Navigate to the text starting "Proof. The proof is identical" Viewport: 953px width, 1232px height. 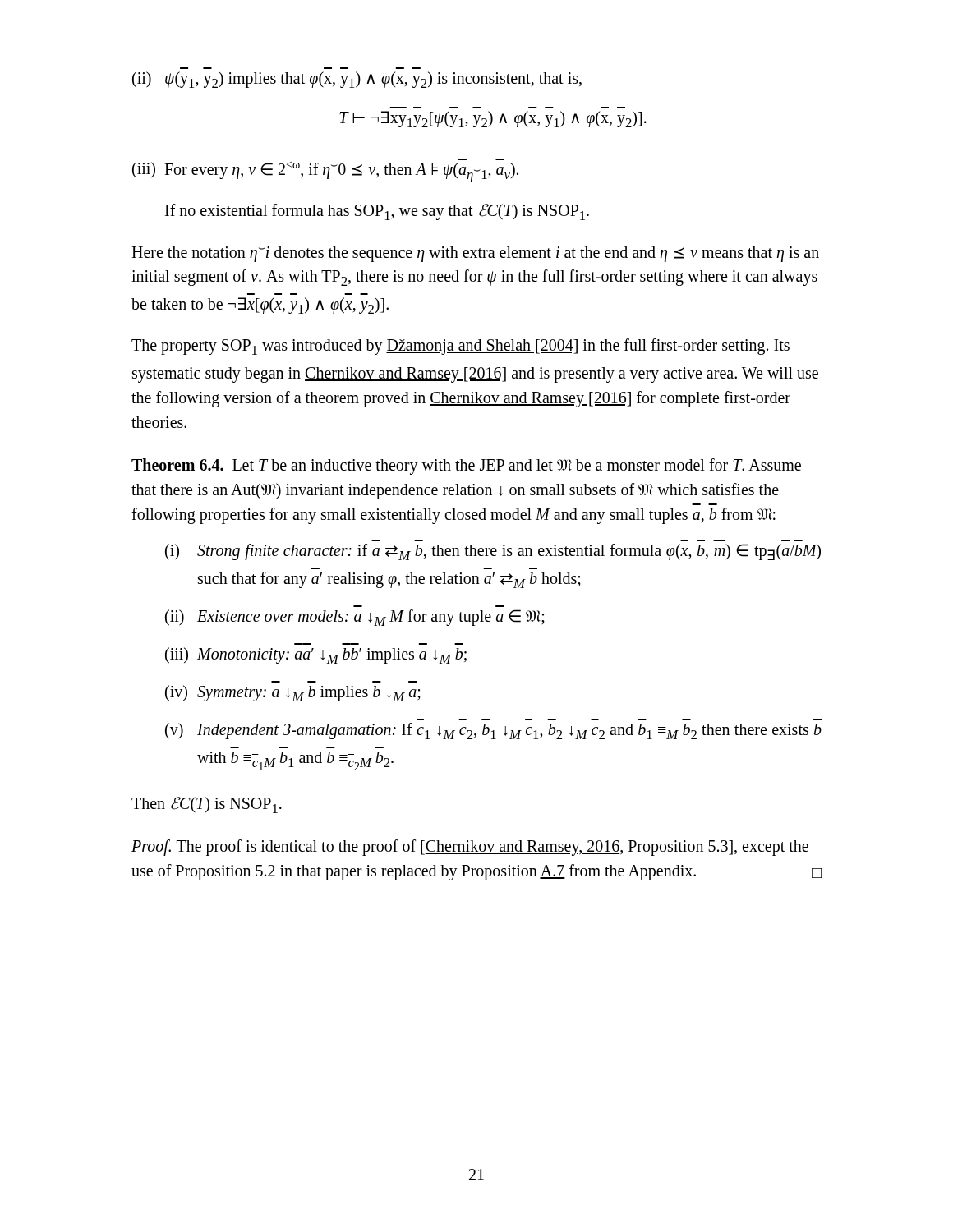[x=476, y=860]
